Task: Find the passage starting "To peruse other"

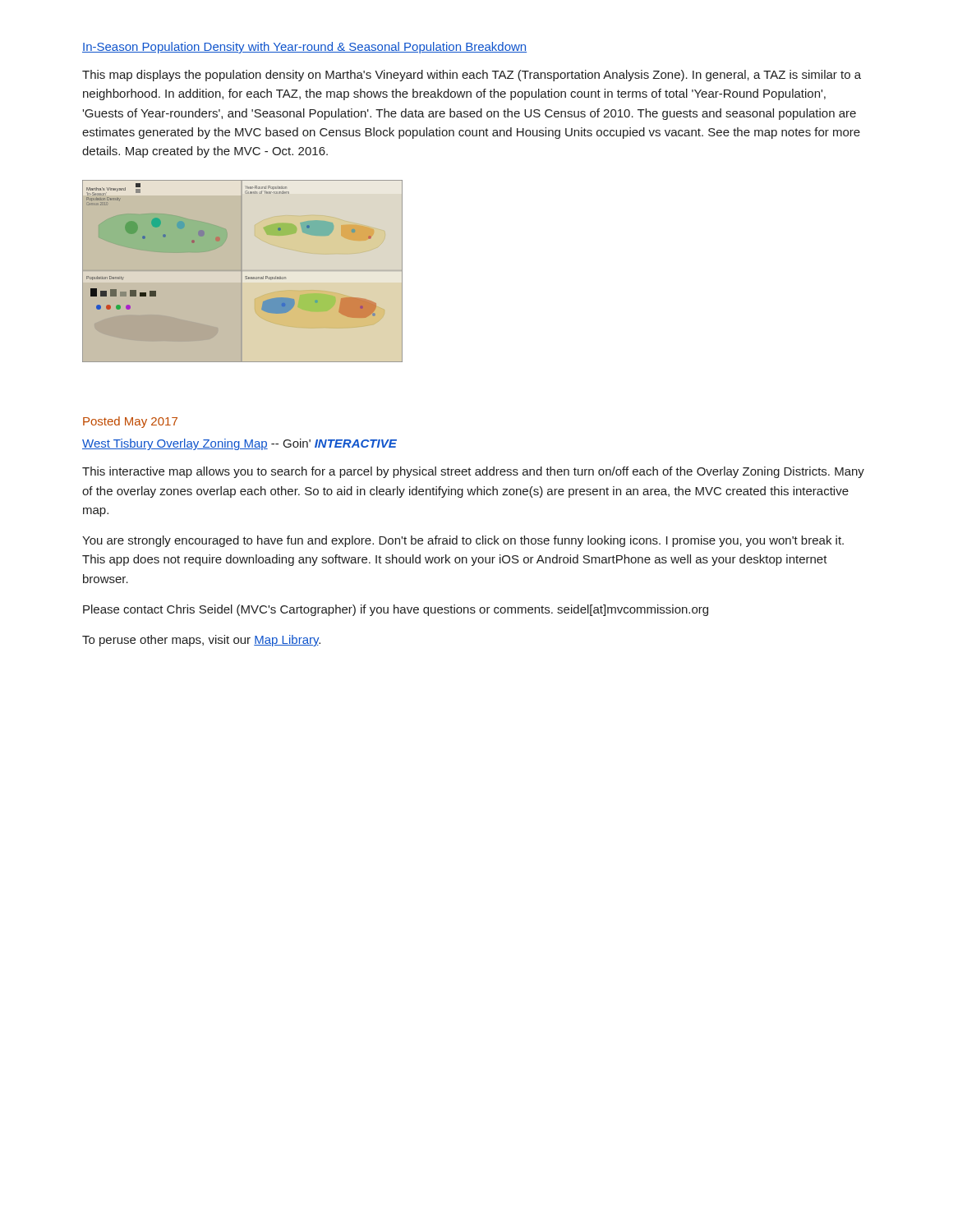Action: click(x=202, y=639)
